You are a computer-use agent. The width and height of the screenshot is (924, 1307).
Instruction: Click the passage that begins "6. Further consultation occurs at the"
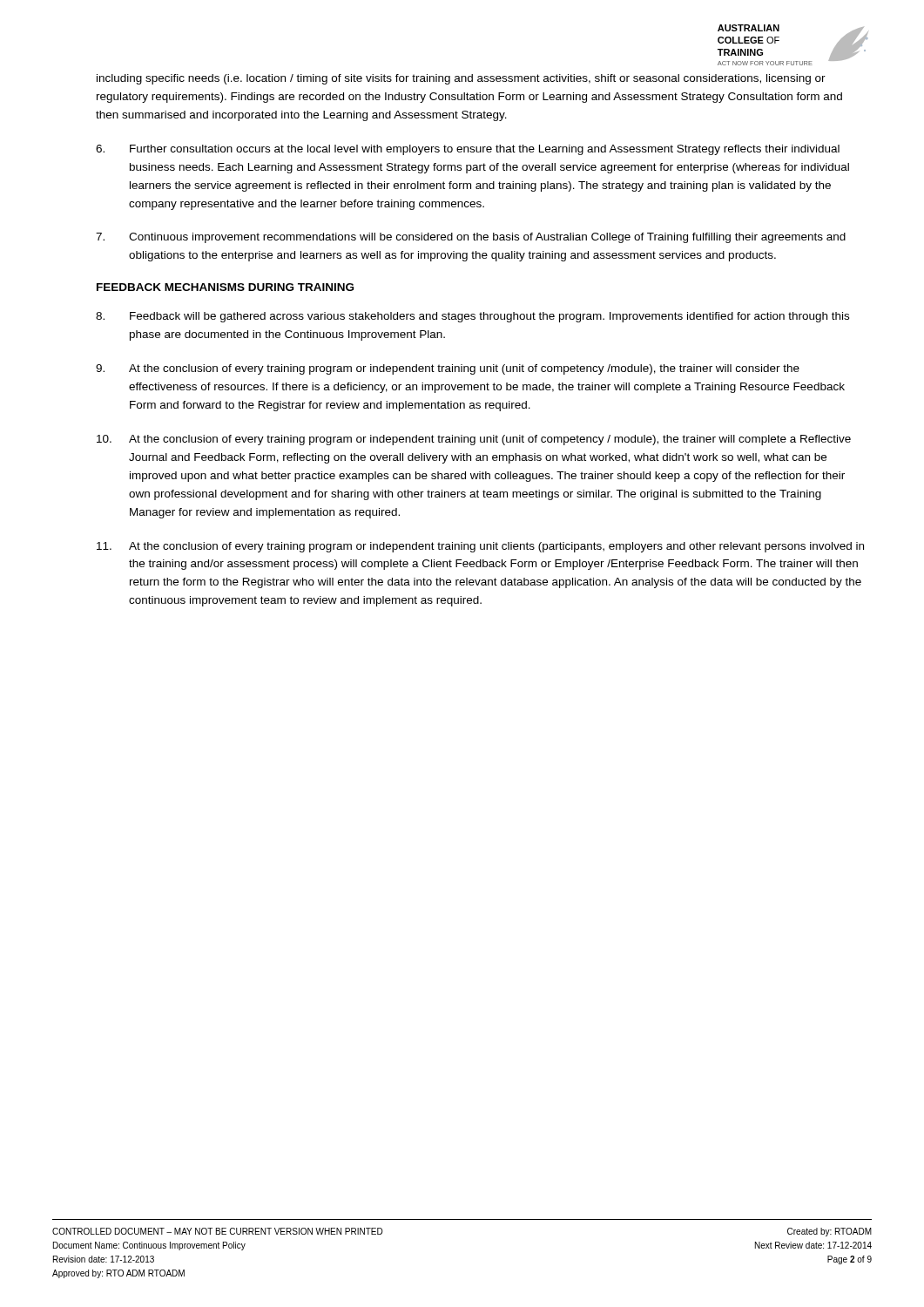482,177
